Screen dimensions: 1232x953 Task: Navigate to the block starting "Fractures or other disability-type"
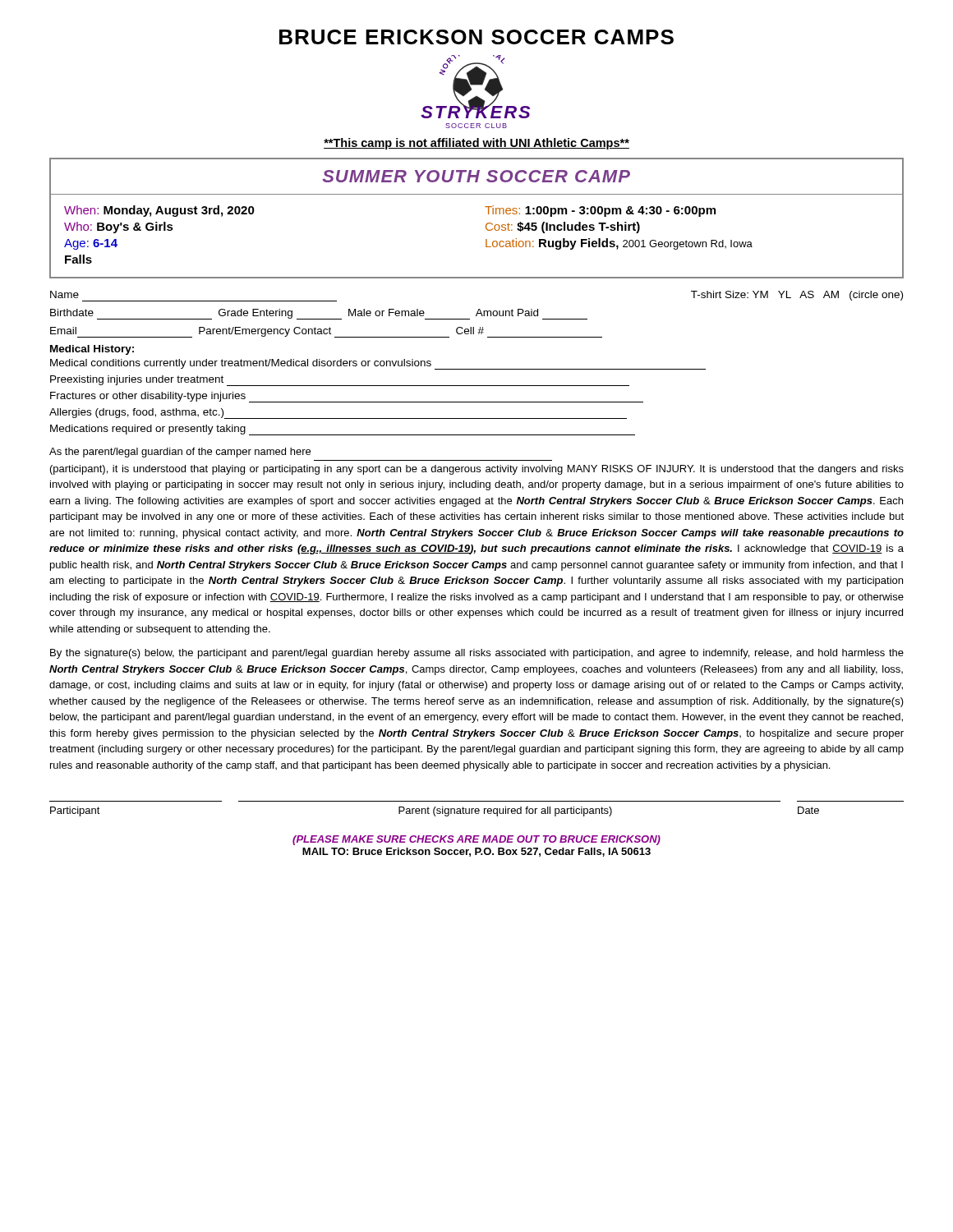click(x=346, y=396)
